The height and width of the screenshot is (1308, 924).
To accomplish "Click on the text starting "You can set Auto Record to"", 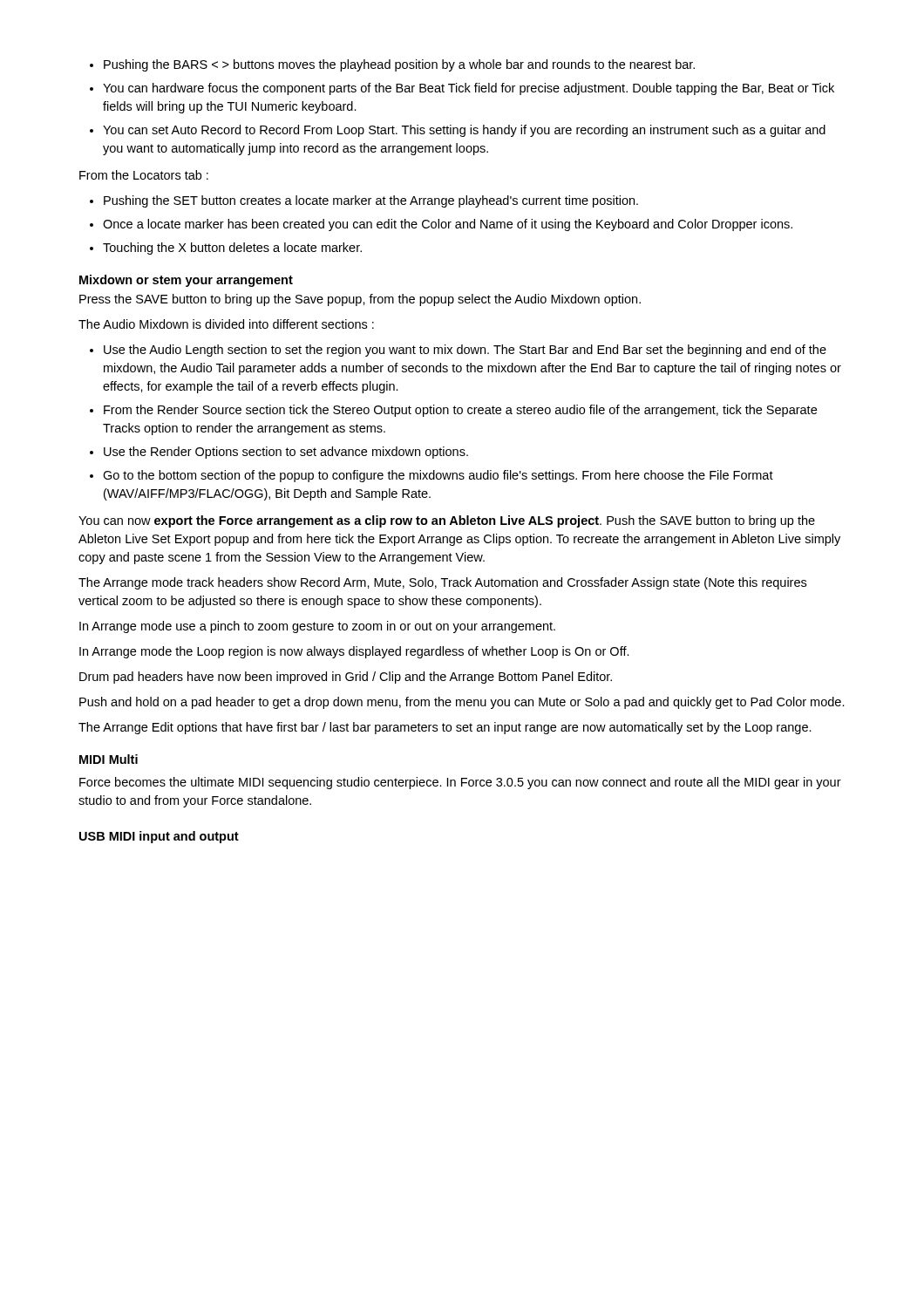I will click(x=464, y=139).
